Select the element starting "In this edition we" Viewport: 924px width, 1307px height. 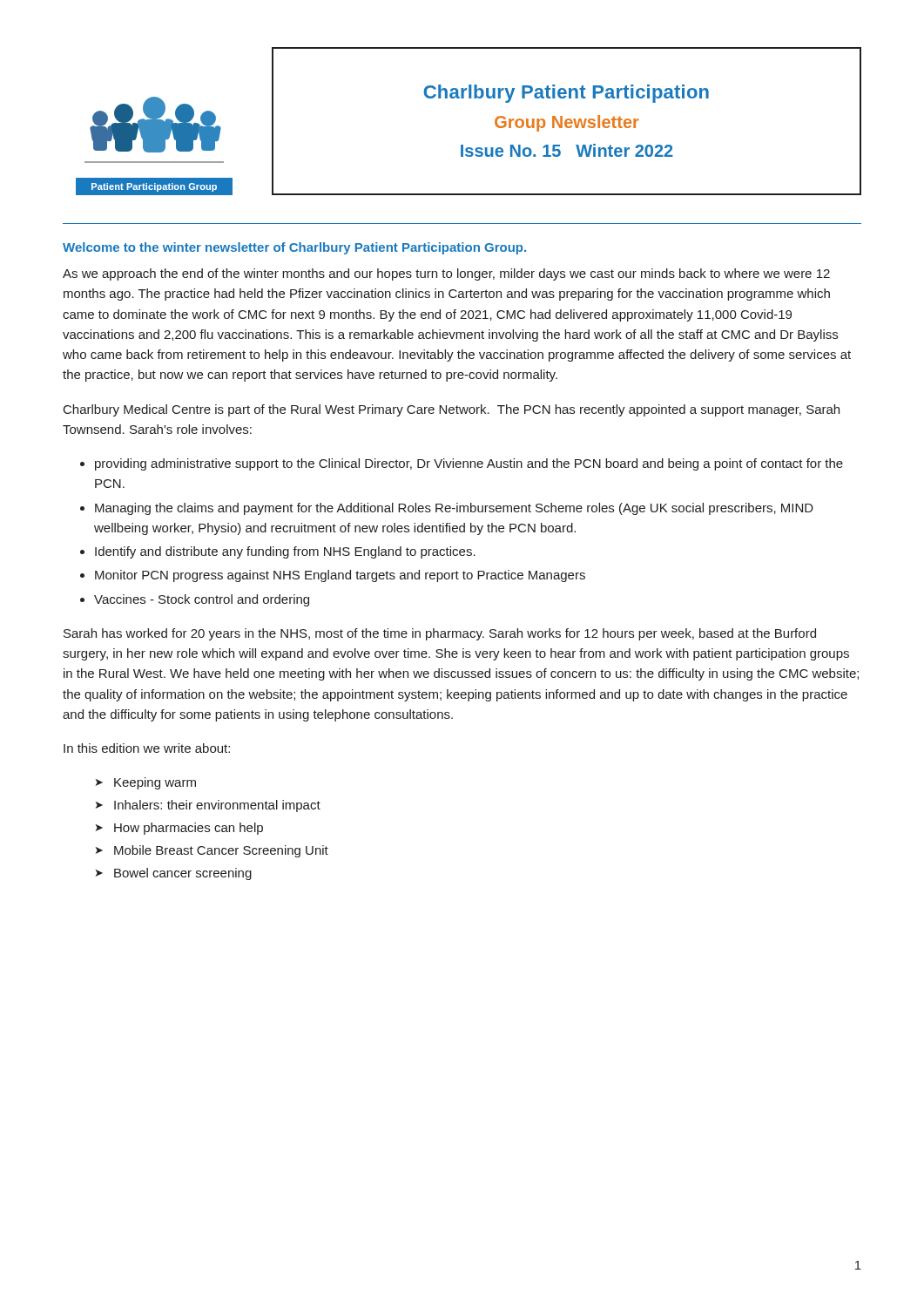pyautogui.click(x=147, y=748)
